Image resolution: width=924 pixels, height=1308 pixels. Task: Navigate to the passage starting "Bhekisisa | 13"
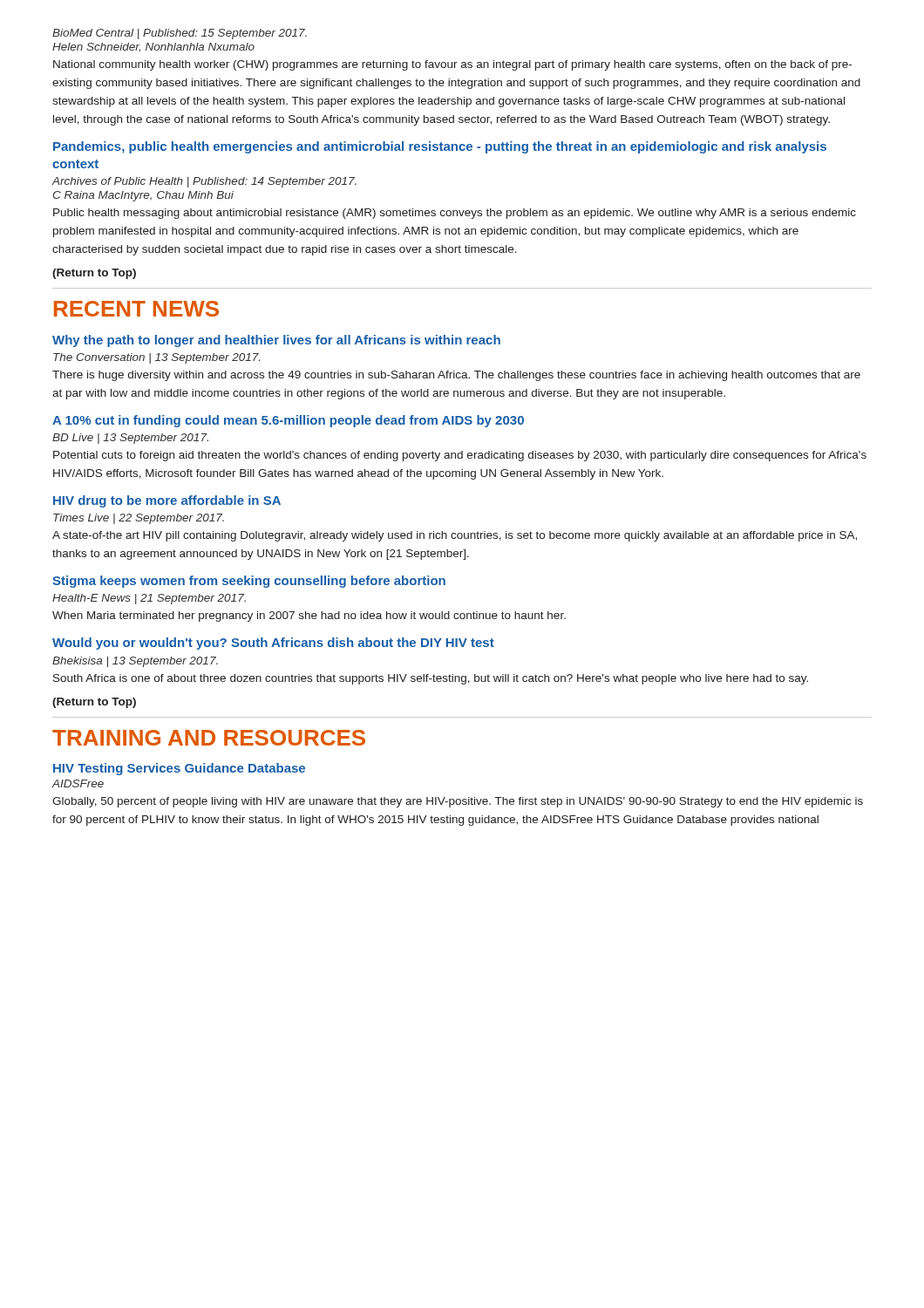point(136,660)
